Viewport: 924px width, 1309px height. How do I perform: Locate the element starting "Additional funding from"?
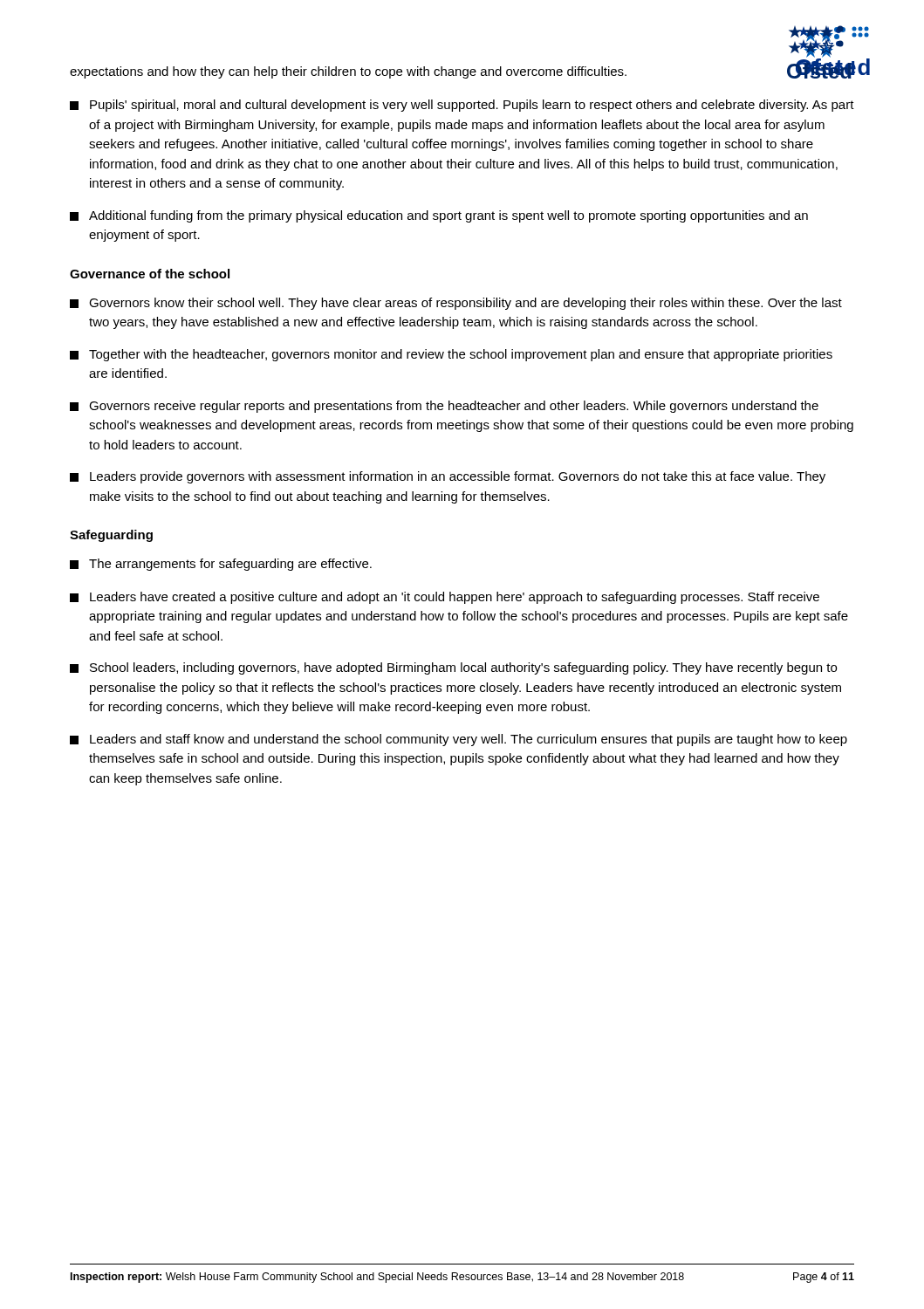pos(462,225)
